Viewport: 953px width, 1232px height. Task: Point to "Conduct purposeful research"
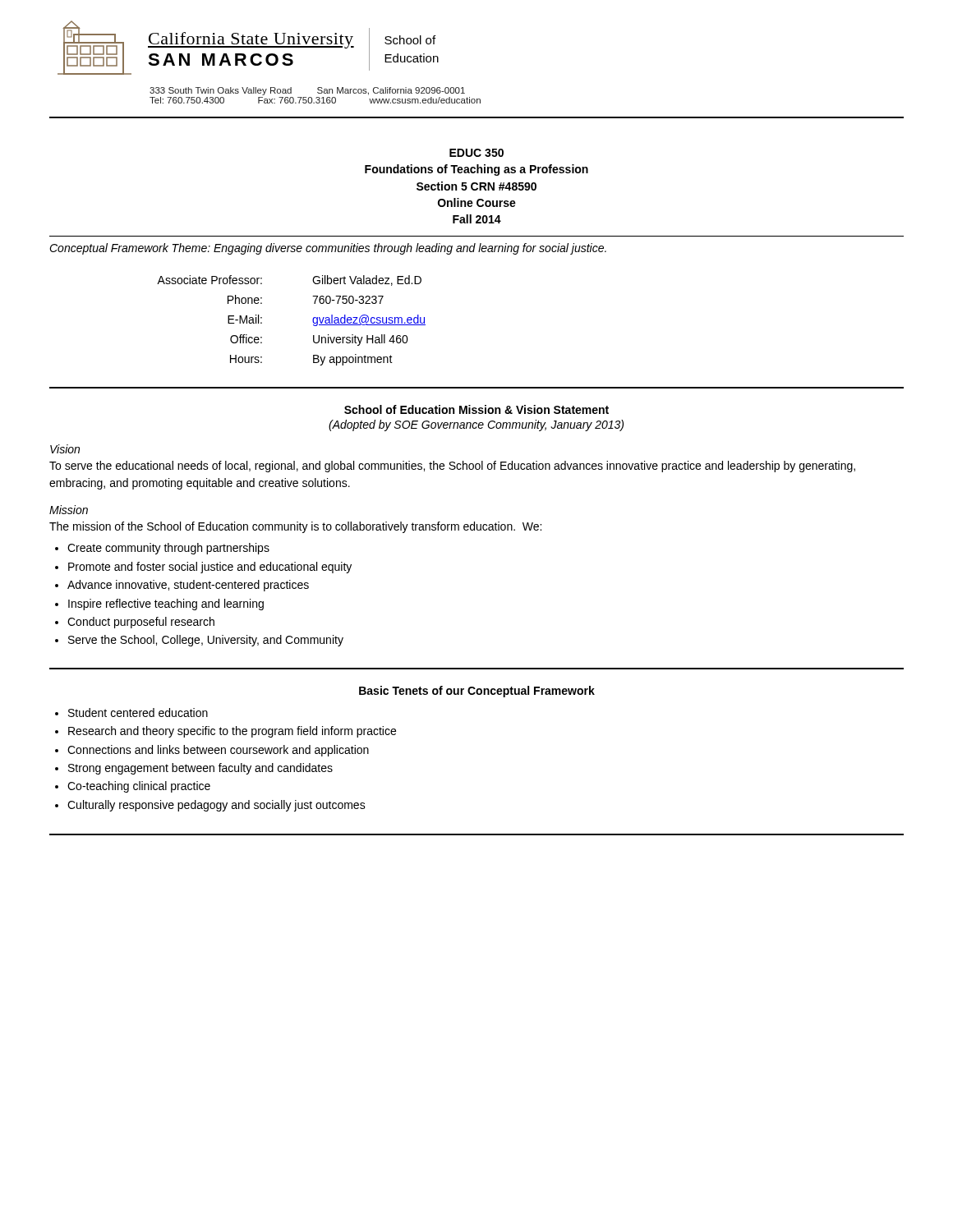point(141,622)
